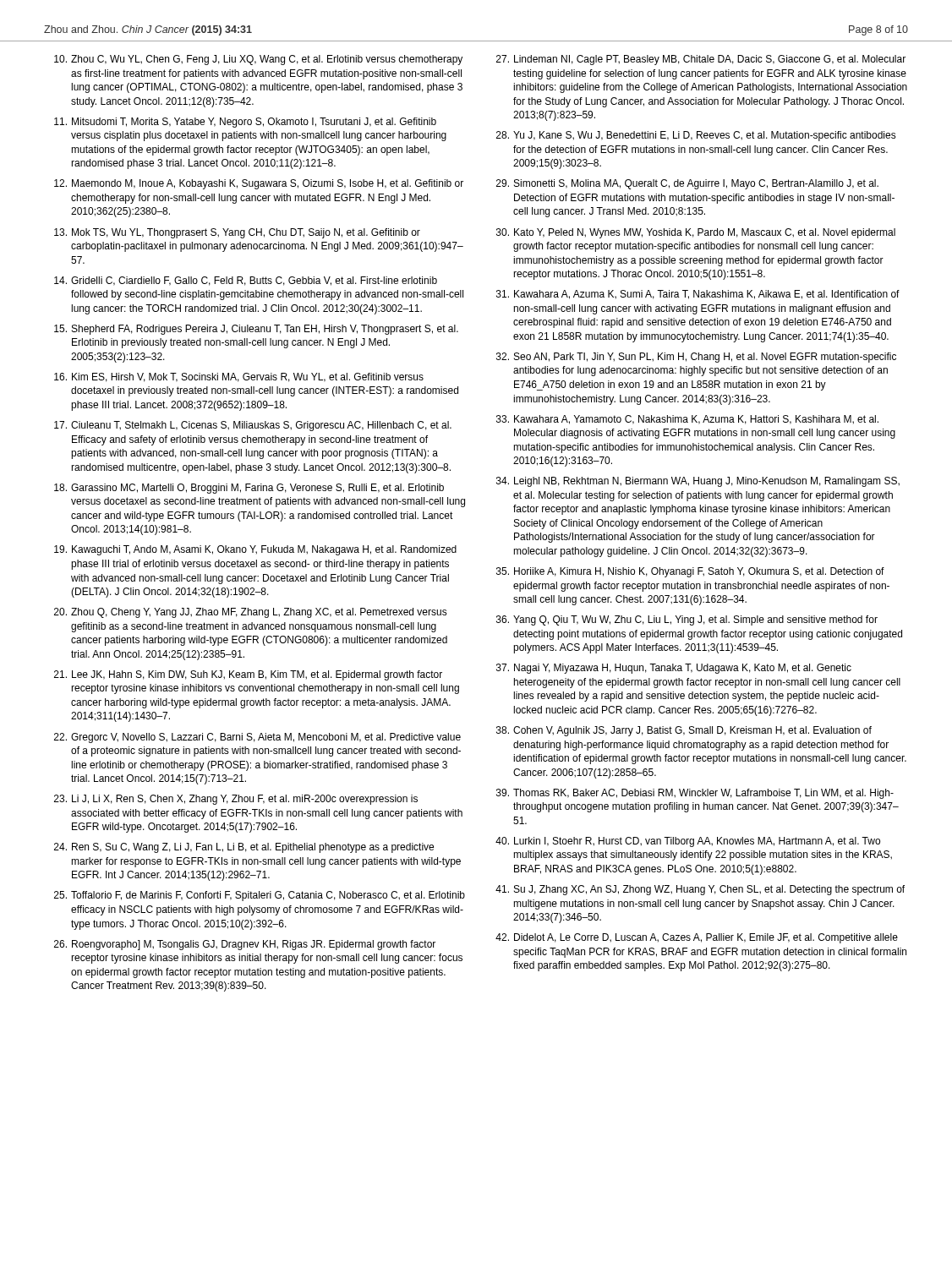
Task: Point to the text block starting "29. Simonetti S, Molina MA,"
Action: 697,198
